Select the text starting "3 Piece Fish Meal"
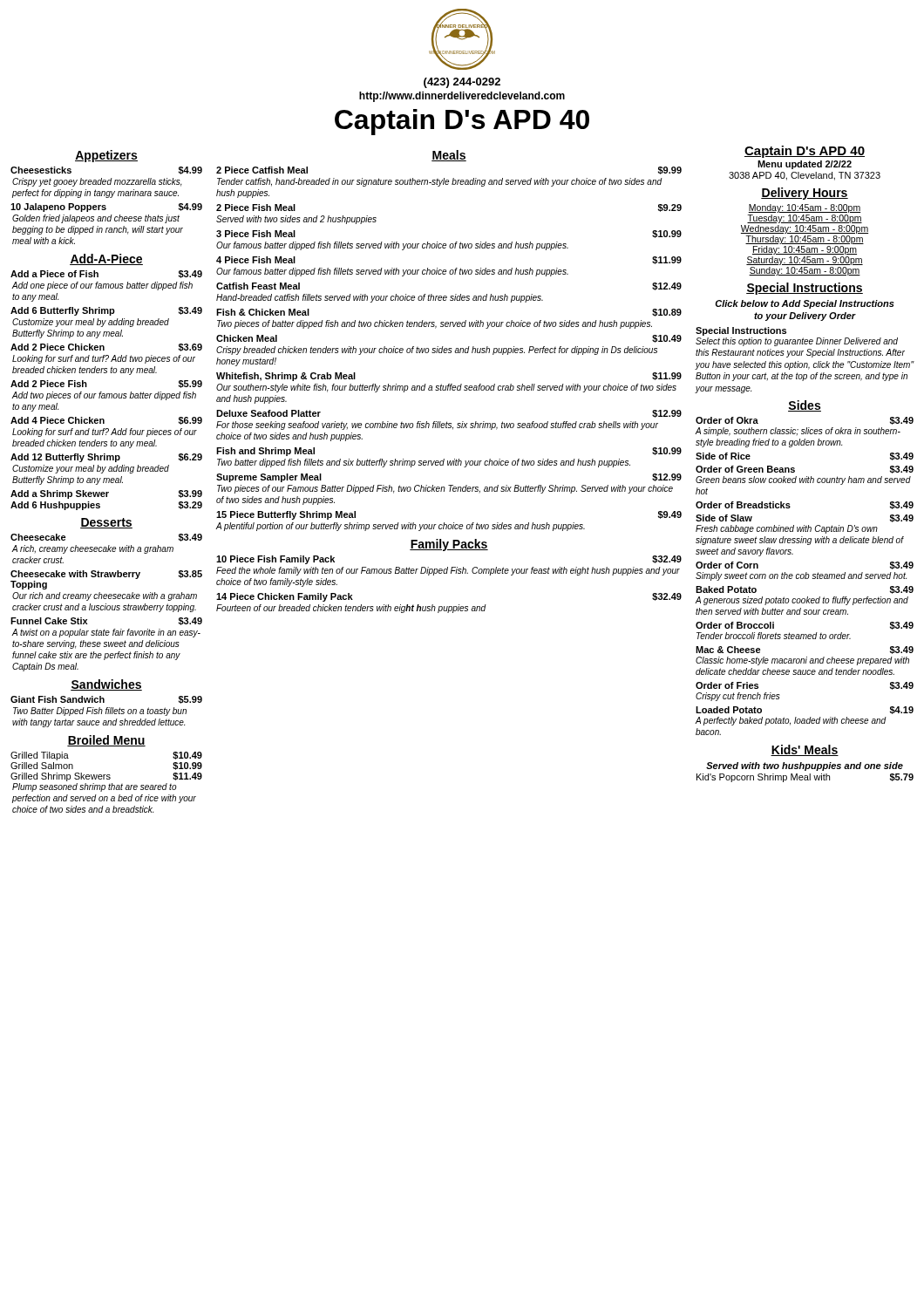The width and height of the screenshot is (924, 1308). click(x=449, y=240)
